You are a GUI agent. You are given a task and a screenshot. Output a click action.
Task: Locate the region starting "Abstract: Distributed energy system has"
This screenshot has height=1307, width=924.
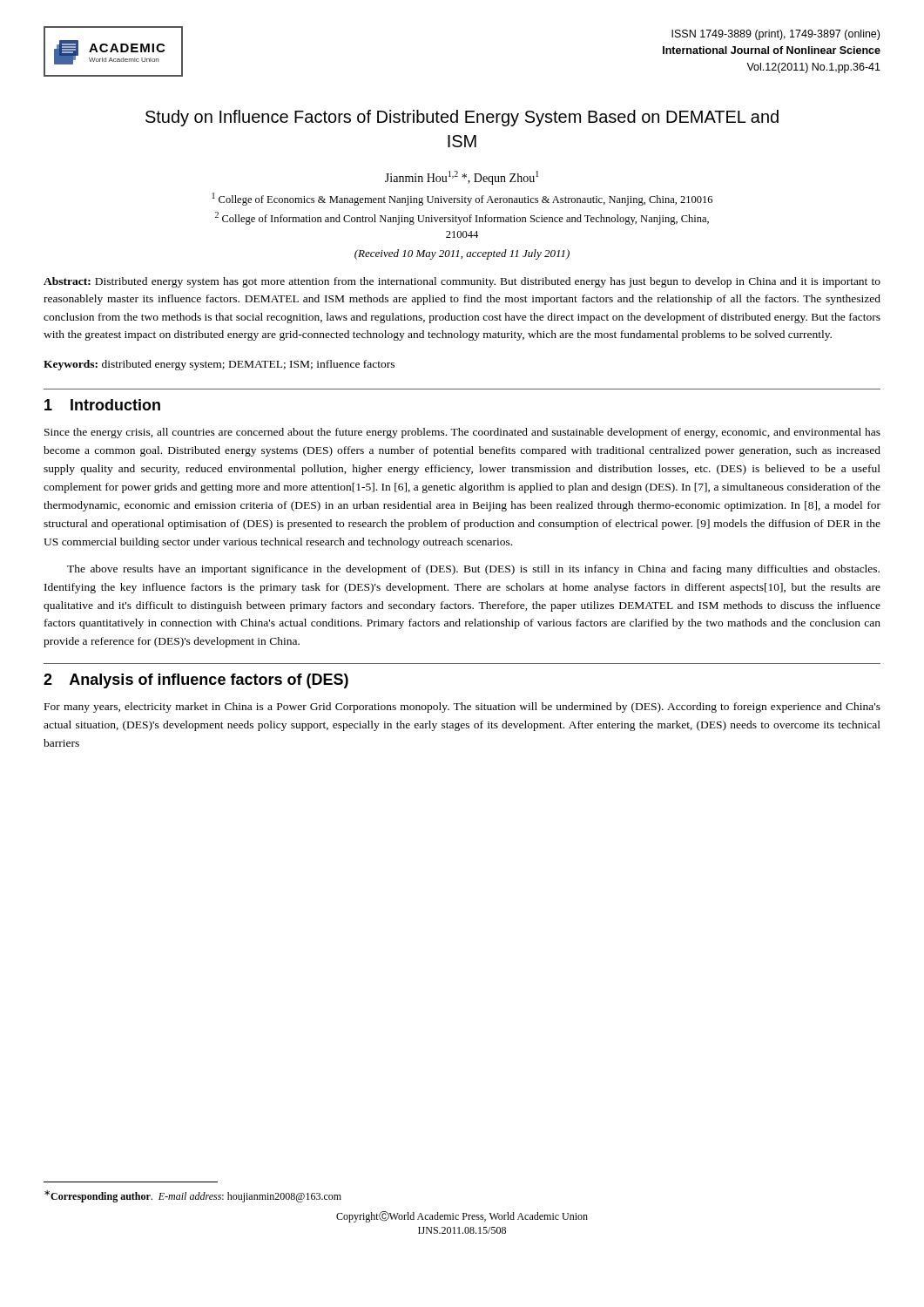[462, 308]
